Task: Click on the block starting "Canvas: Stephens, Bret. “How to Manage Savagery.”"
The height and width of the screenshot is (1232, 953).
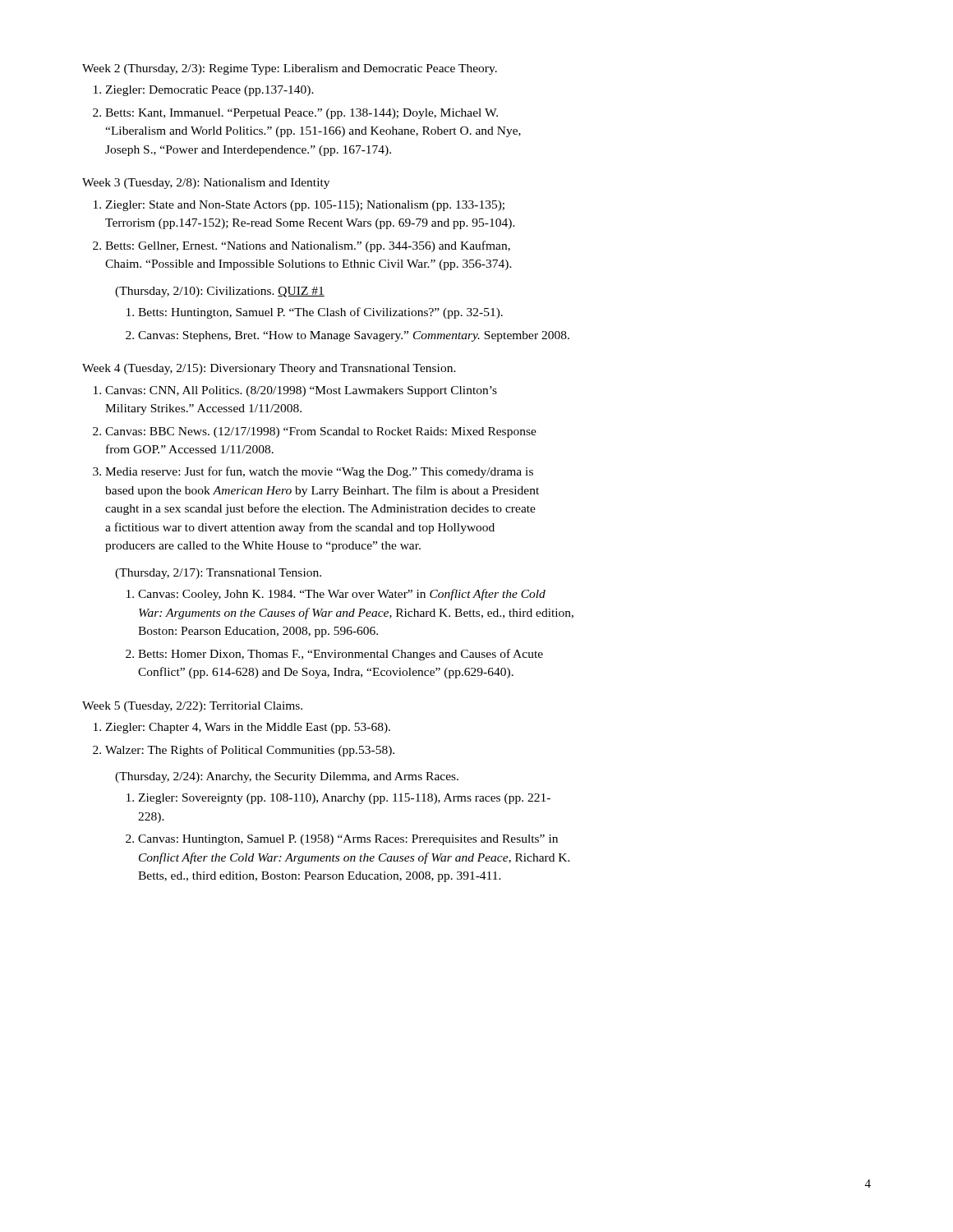Action: (354, 334)
